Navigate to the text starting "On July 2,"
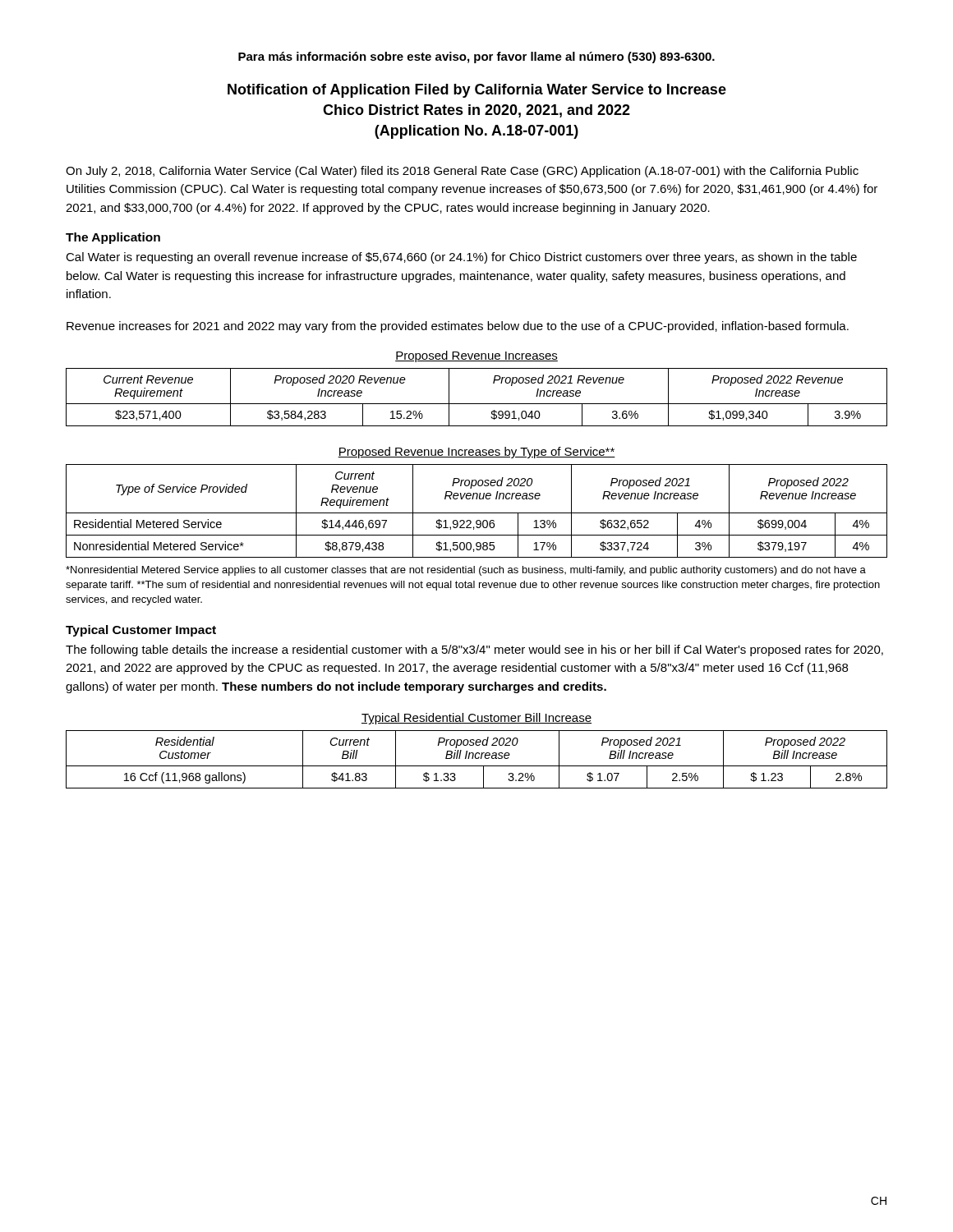The height and width of the screenshot is (1232, 953). 472,189
